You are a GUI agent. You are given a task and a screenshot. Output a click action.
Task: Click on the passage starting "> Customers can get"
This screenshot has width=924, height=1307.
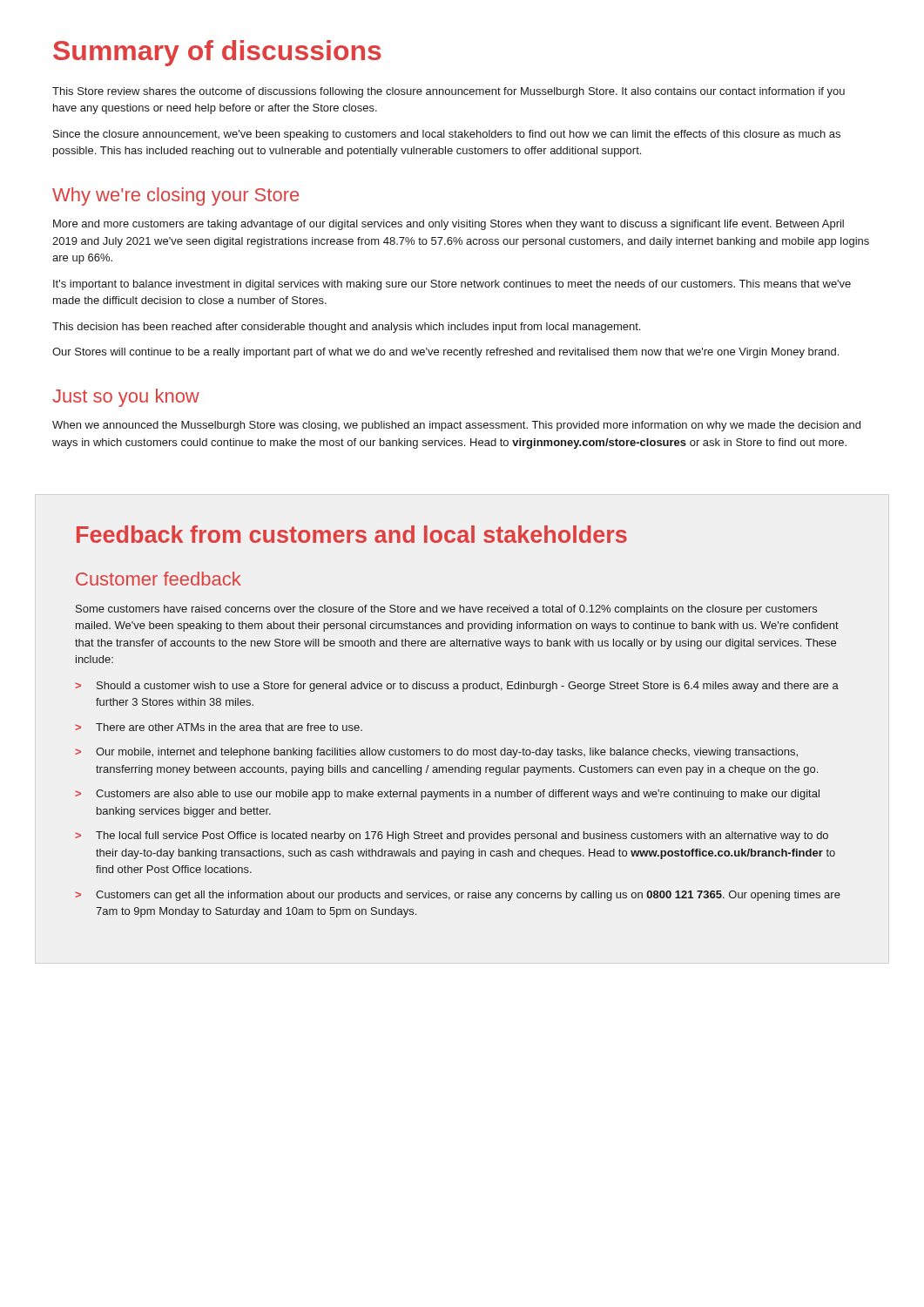[462, 903]
